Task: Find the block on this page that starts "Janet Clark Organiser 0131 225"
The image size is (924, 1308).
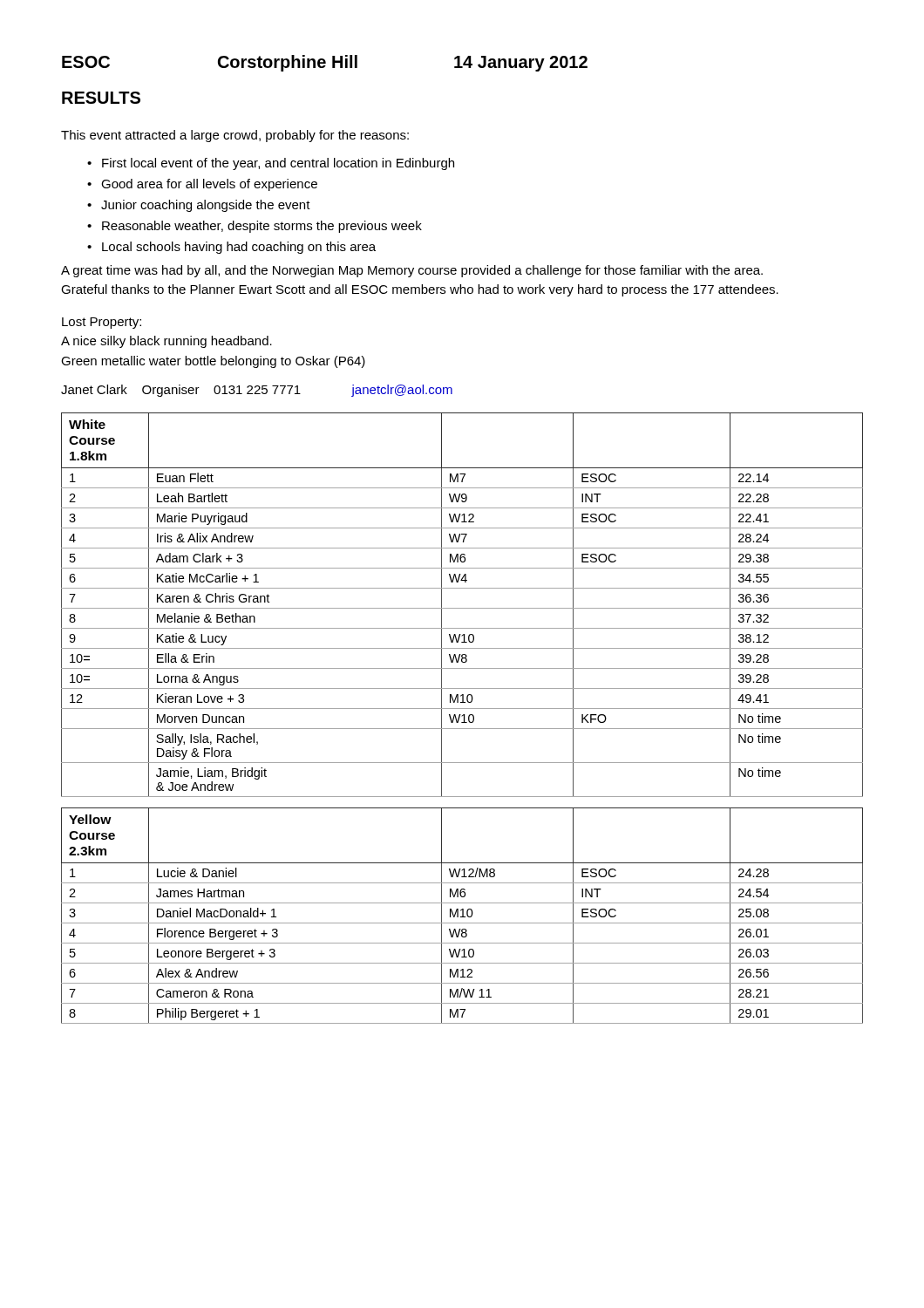Action: [257, 389]
